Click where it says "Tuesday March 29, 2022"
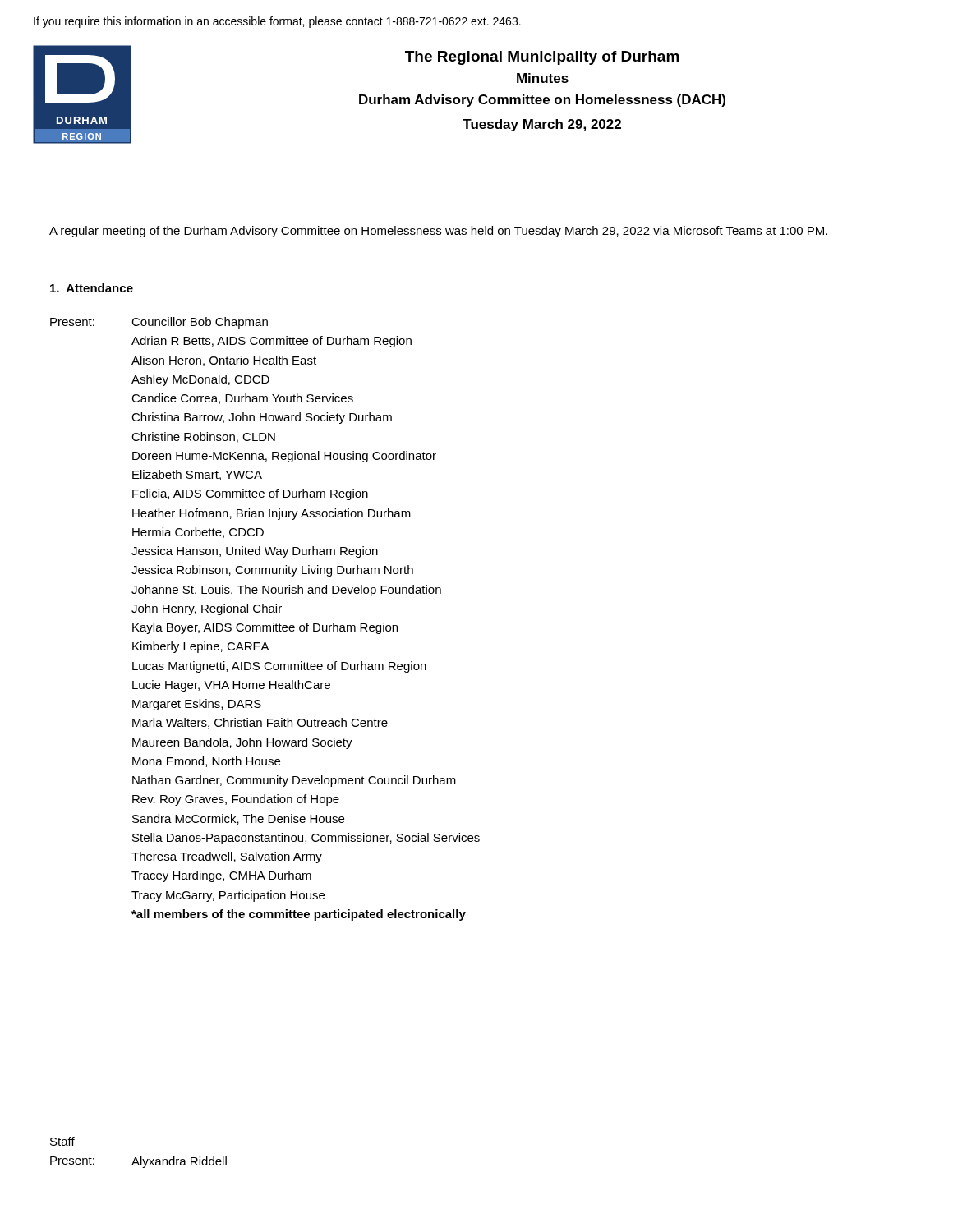 [542, 124]
